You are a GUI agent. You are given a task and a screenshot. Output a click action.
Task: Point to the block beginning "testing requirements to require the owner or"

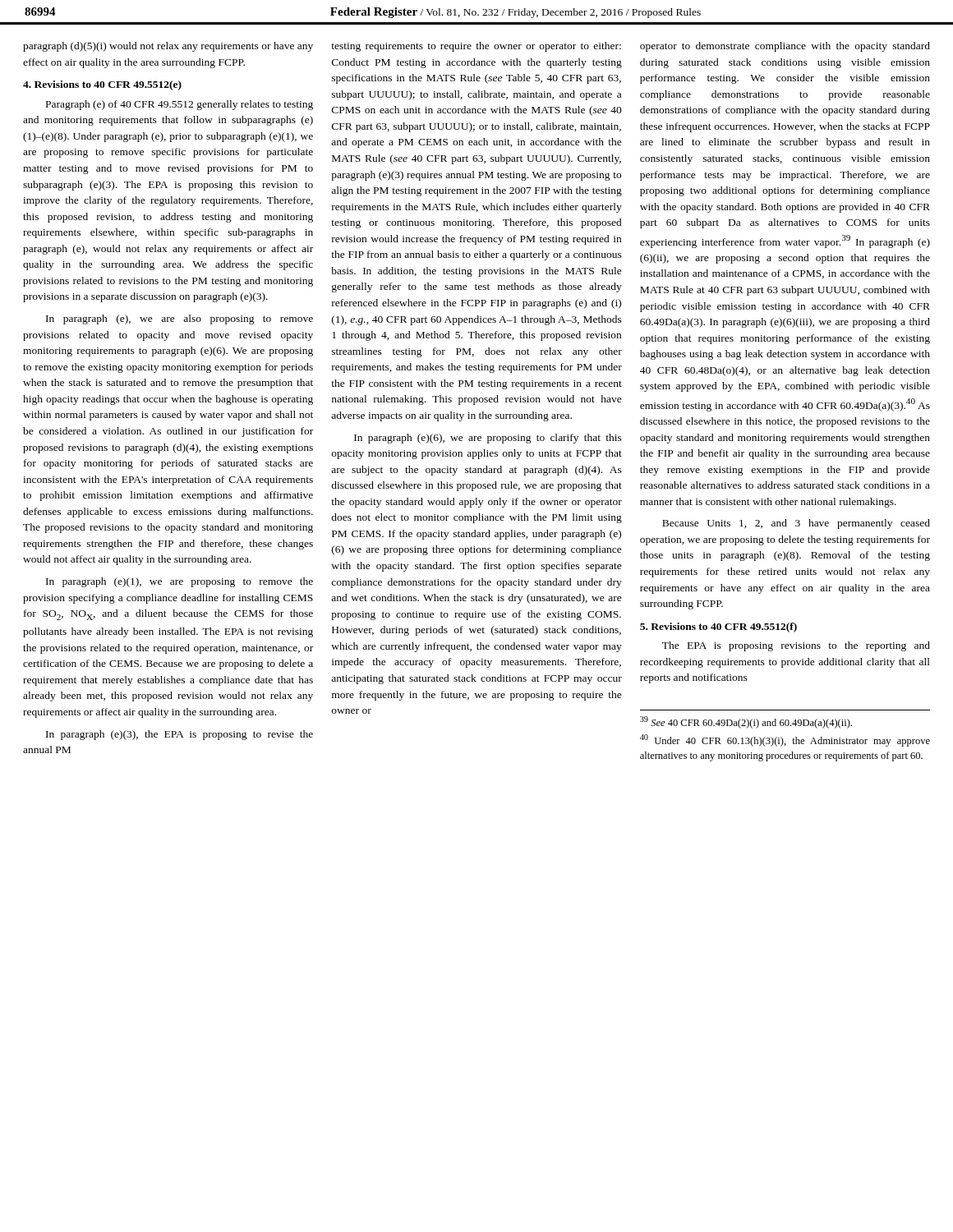coord(476,378)
